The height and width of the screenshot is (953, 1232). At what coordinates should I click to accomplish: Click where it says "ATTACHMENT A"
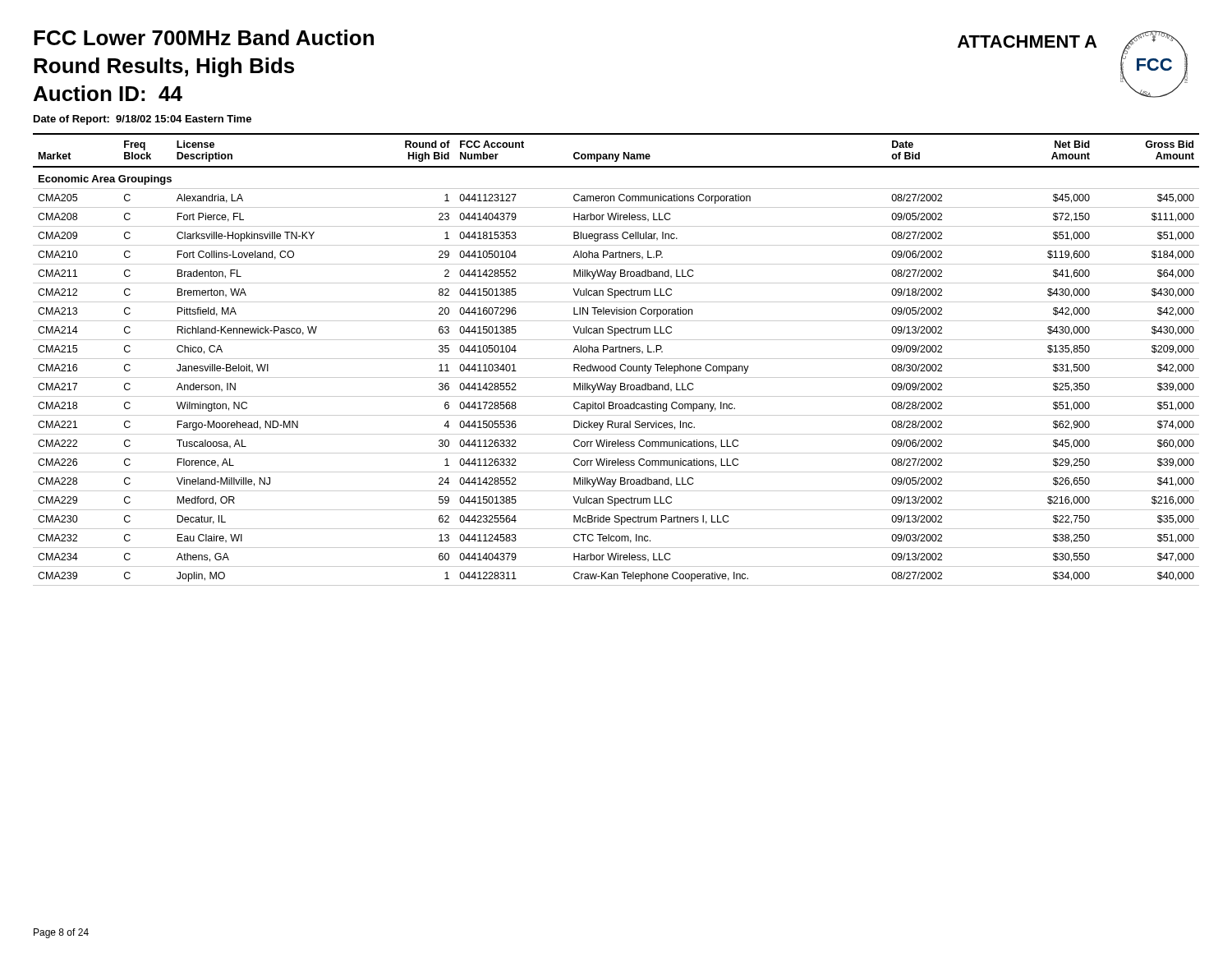click(1027, 42)
